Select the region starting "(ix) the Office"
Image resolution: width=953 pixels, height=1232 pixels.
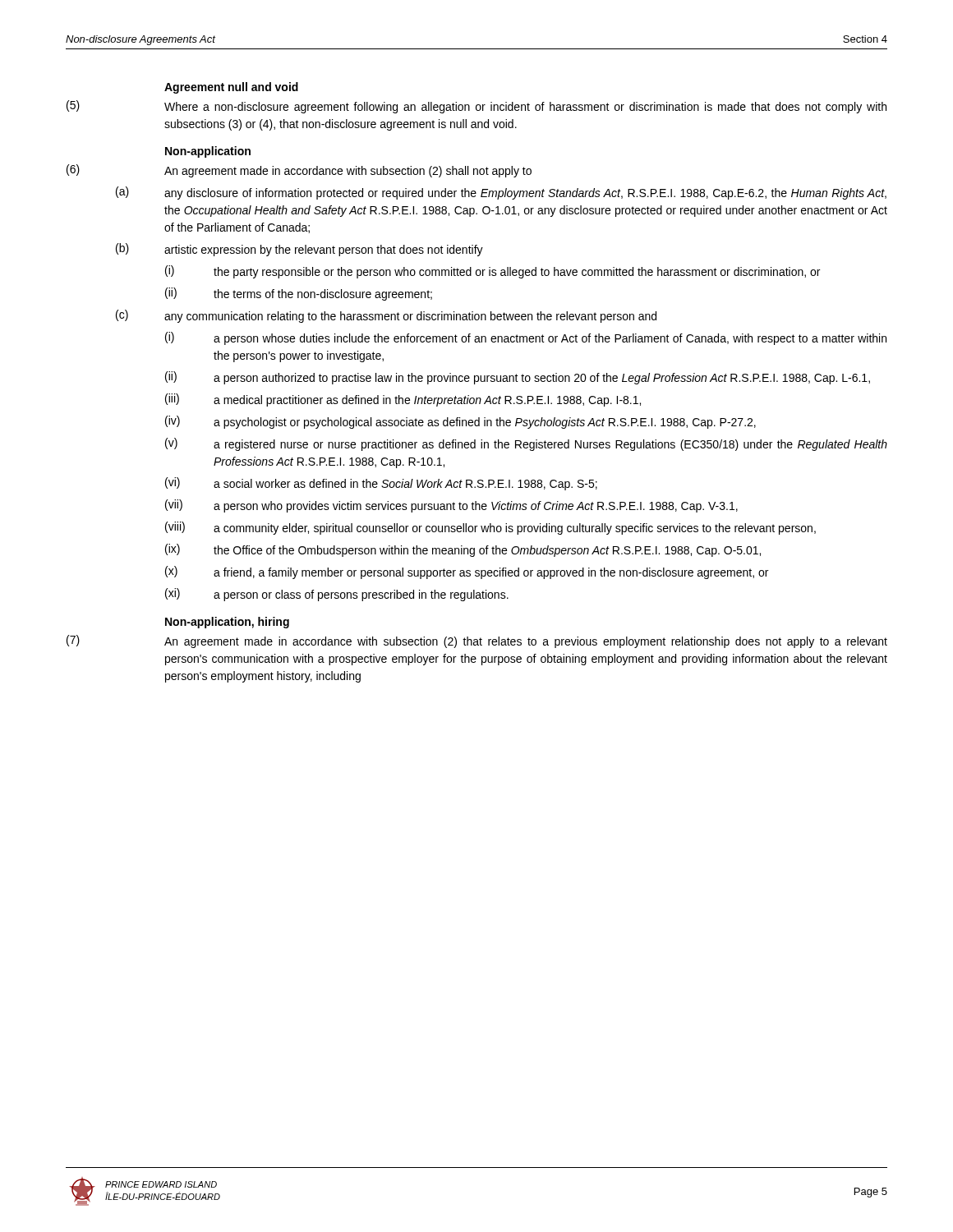pyautogui.click(x=526, y=551)
